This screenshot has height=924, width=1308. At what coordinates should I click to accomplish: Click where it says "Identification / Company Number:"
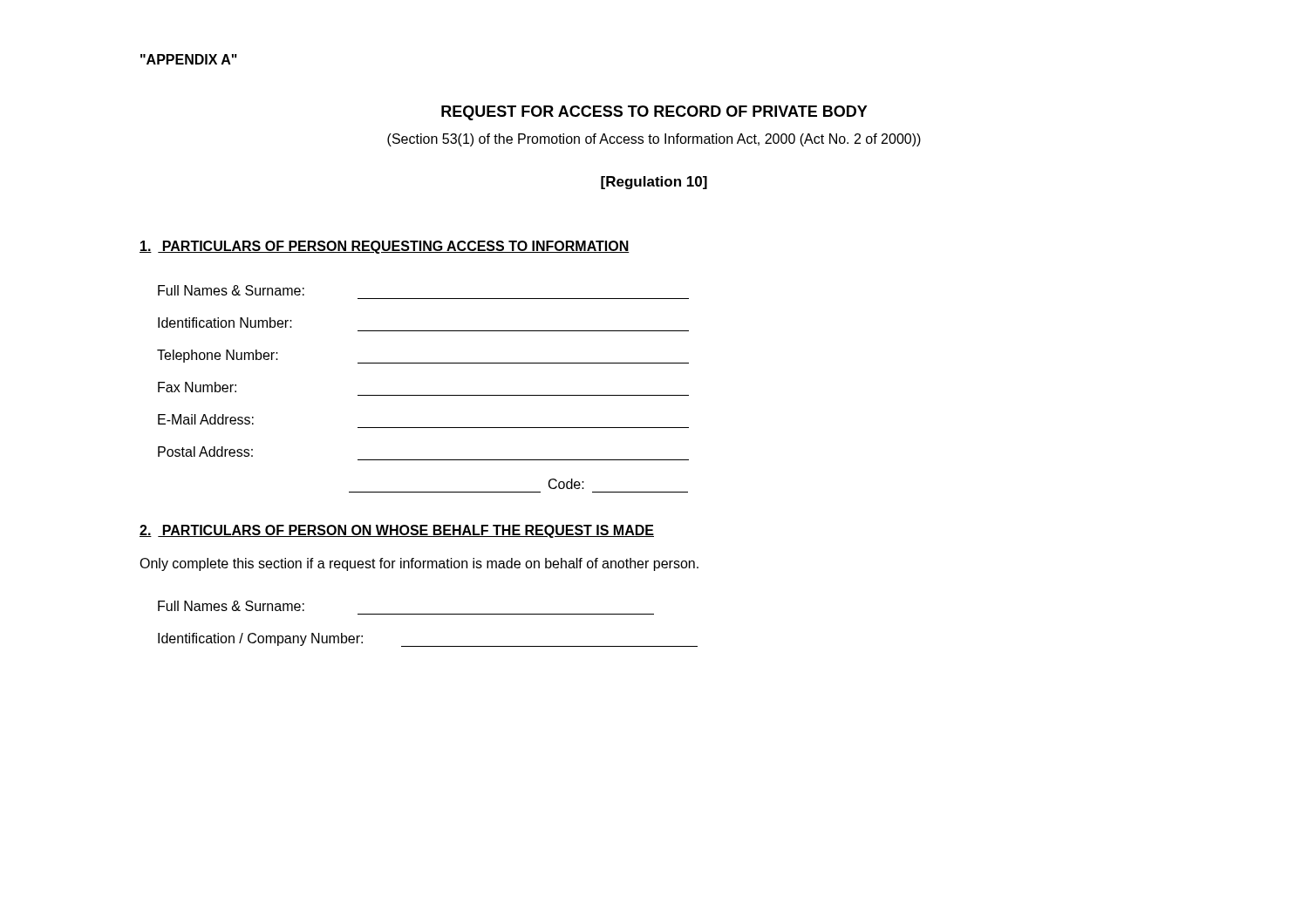coord(427,638)
